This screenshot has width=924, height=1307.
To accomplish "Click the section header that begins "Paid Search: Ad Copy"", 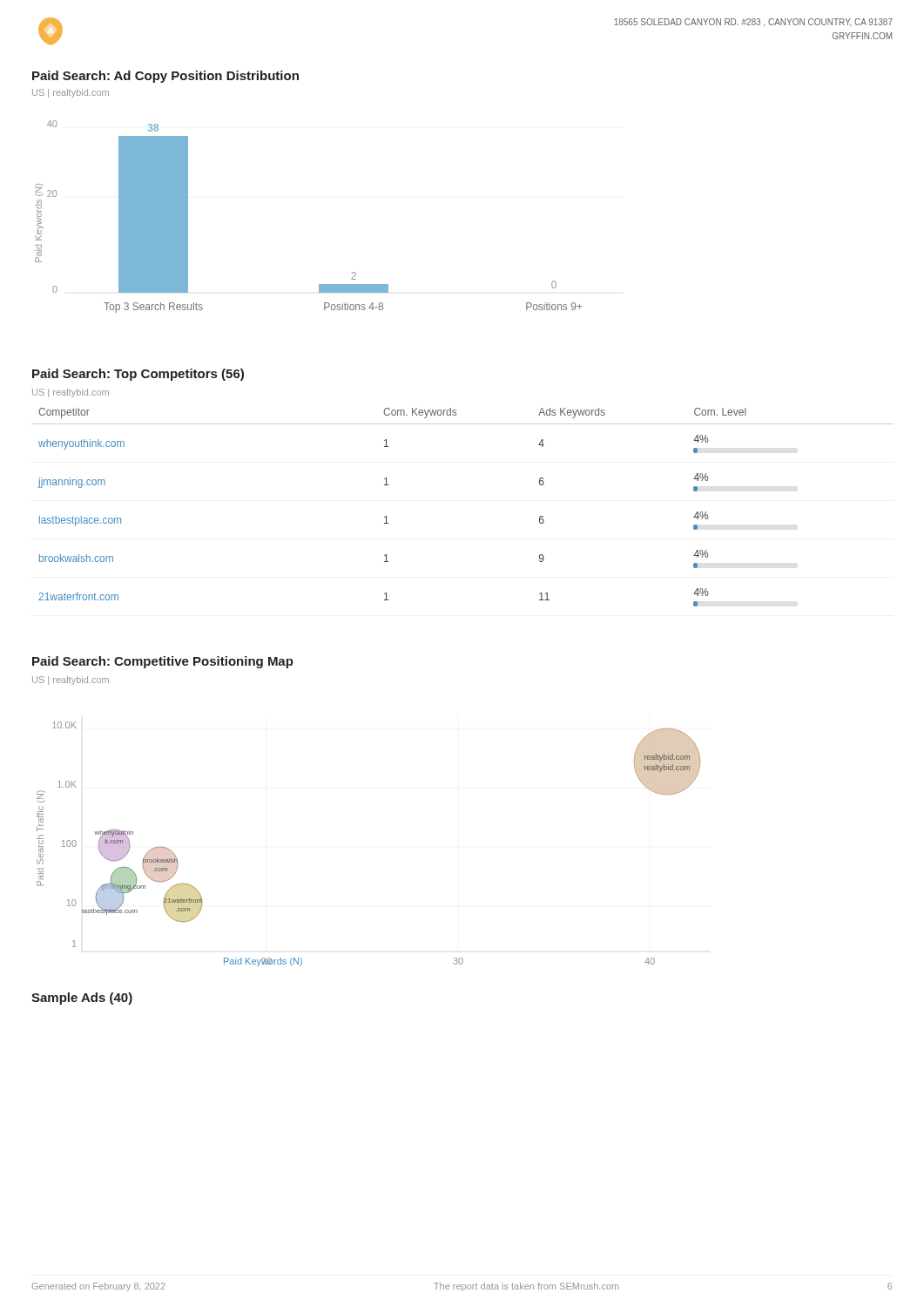I will tap(165, 75).
